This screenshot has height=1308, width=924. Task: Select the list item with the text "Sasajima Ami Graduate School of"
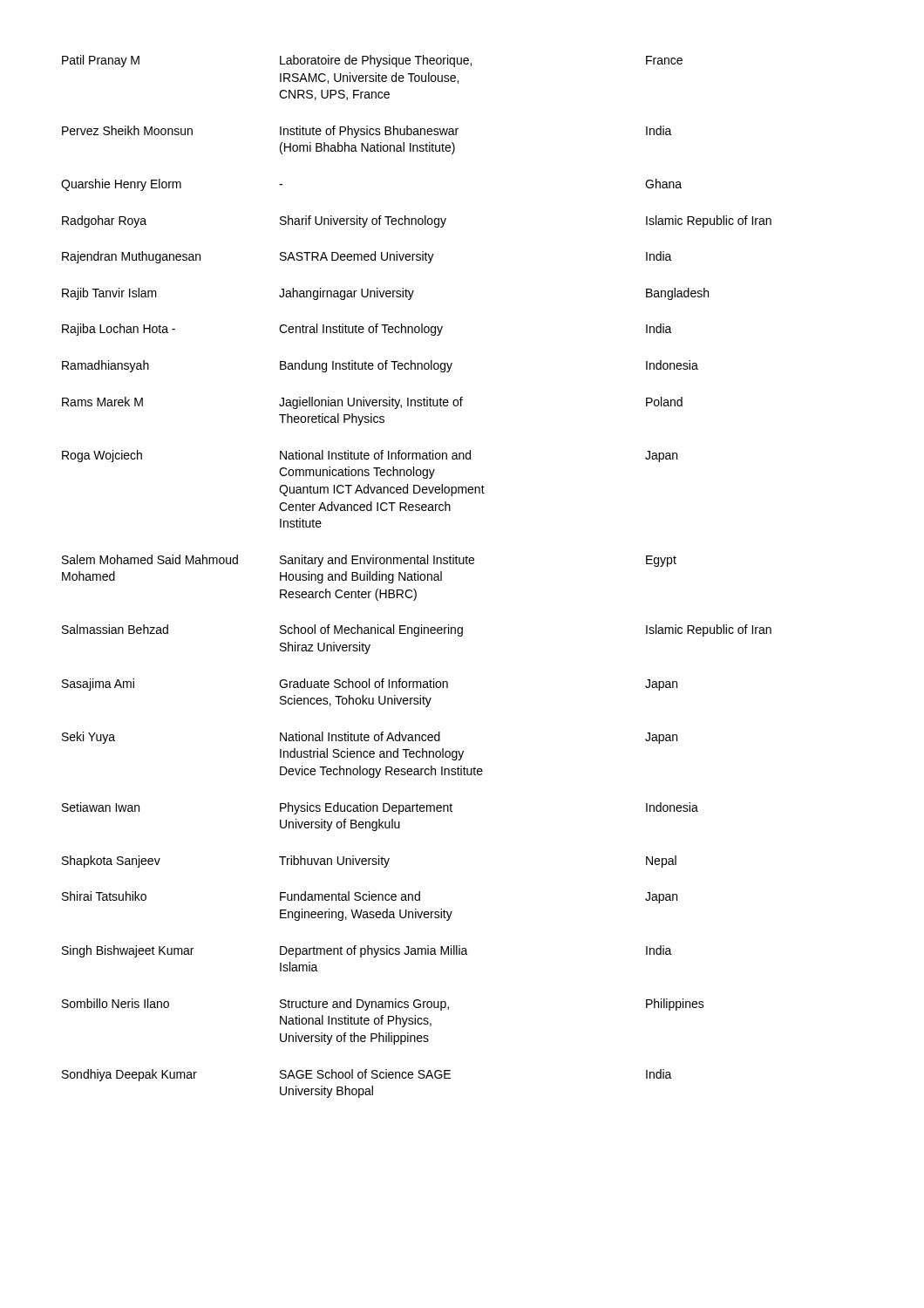pyautogui.click(x=370, y=685)
